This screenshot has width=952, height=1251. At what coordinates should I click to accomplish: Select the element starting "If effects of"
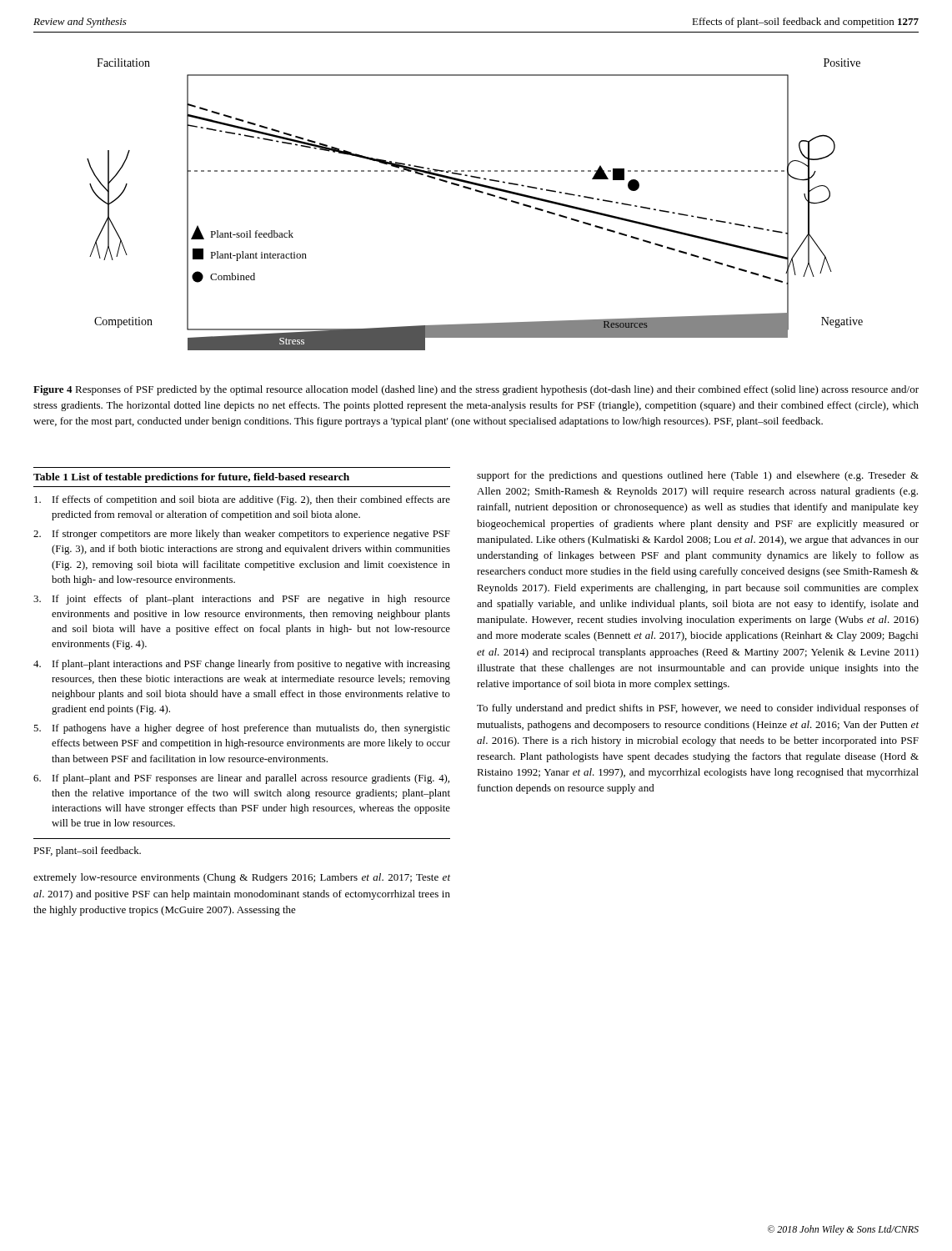(242, 507)
